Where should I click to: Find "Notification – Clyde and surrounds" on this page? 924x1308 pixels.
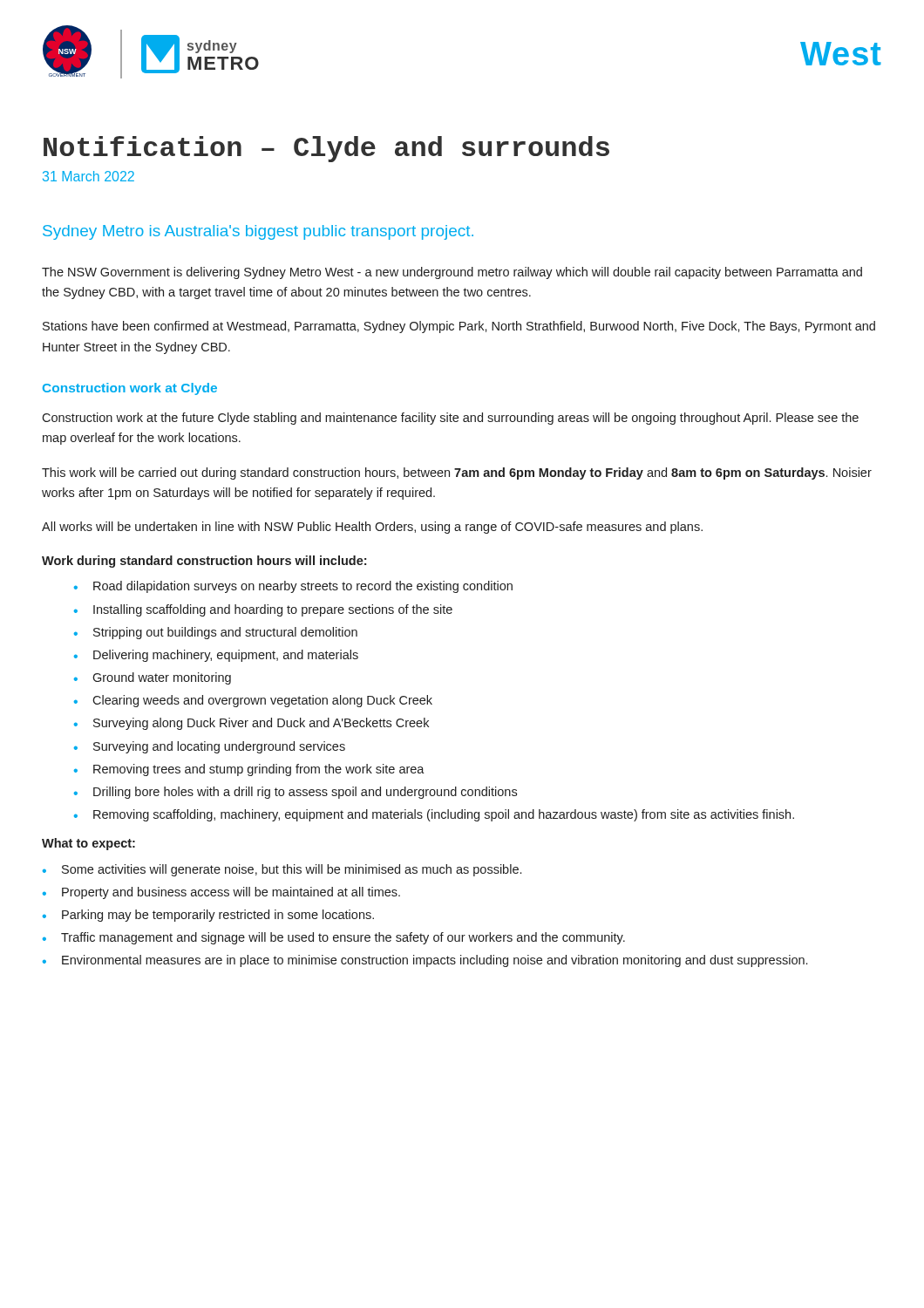click(462, 149)
